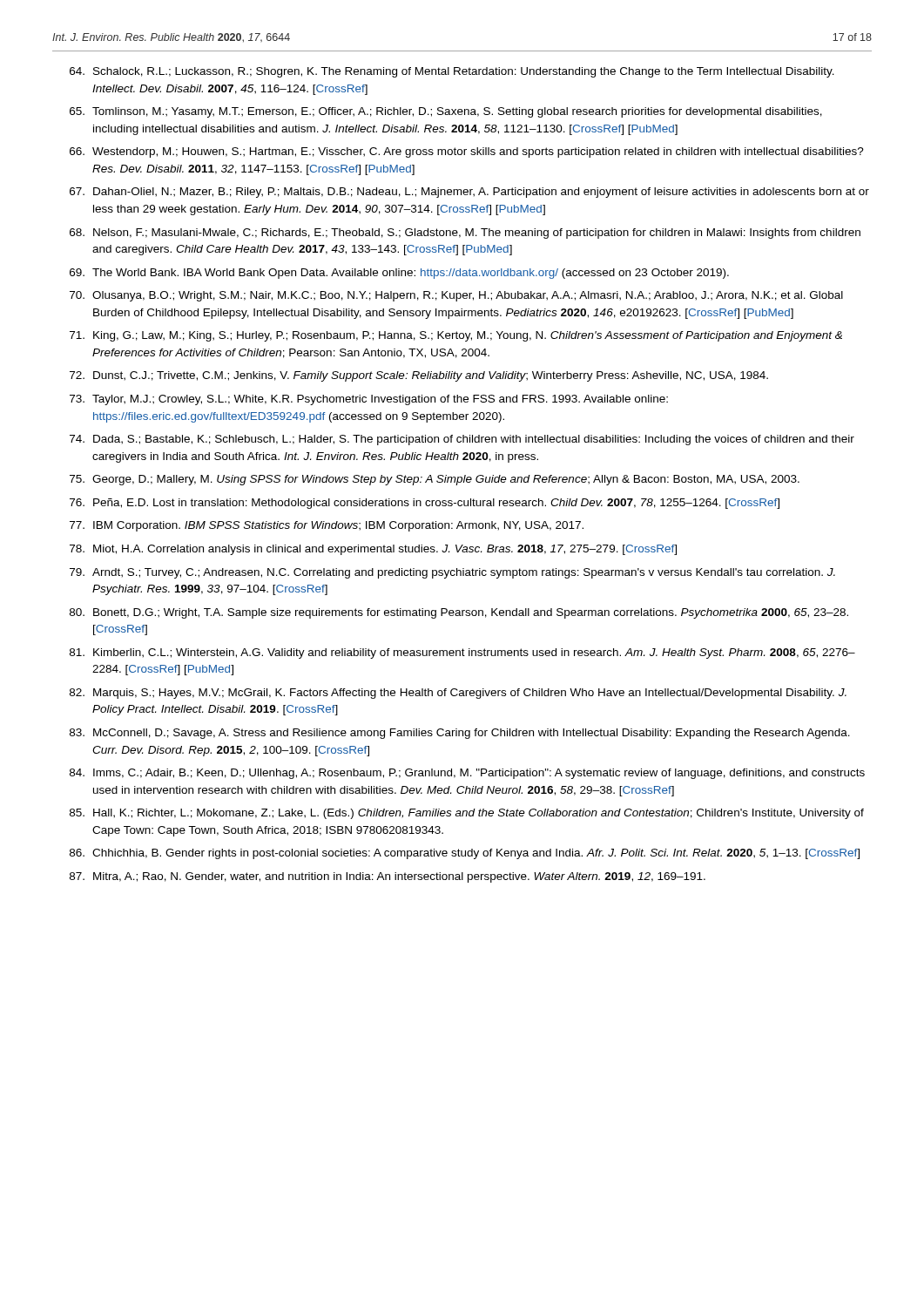Select the list item that reads "83. McConnell, D.; Savage, A. Stress and Resilience"

(x=462, y=741)
